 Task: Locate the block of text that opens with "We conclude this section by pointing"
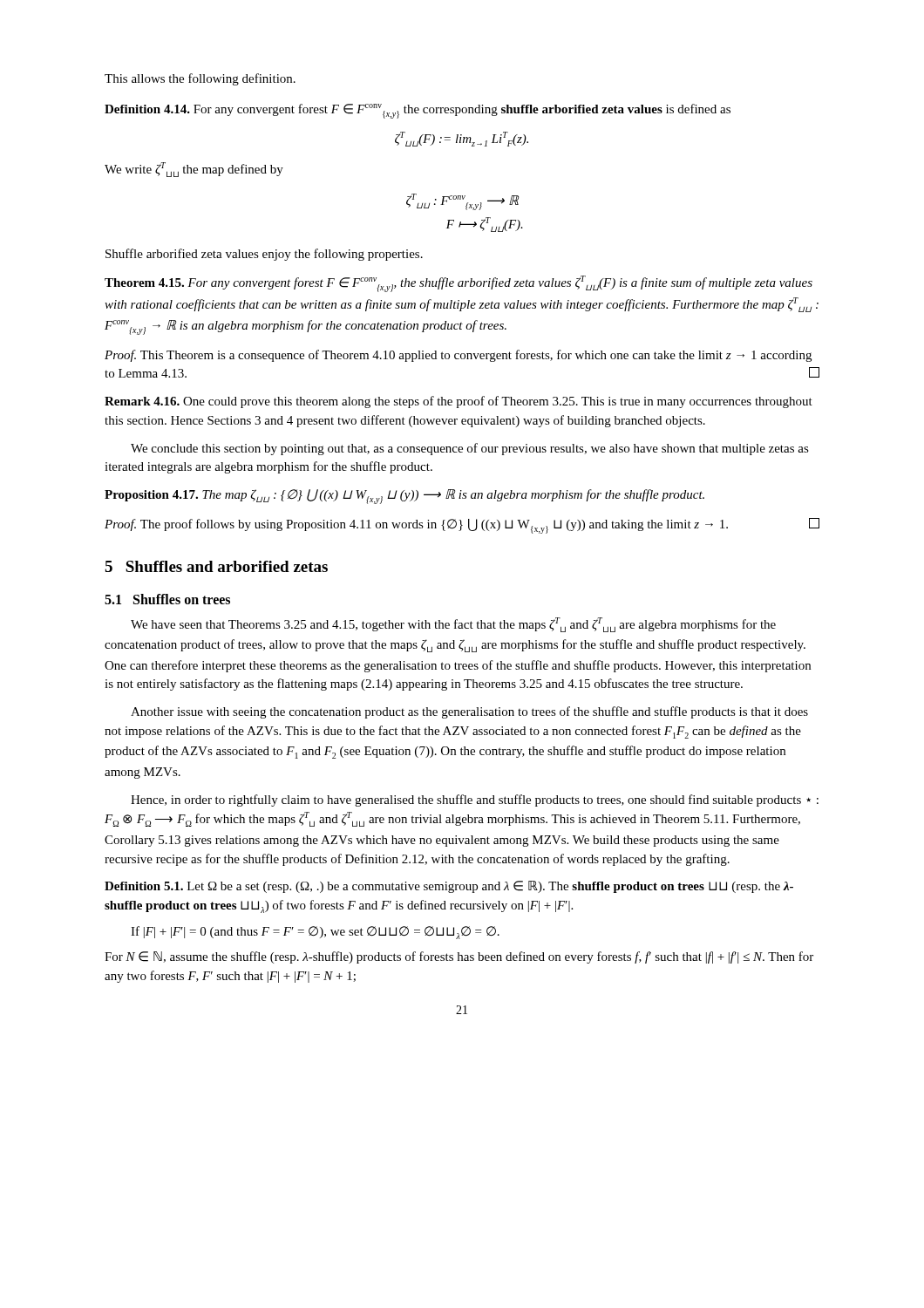[457, 457]
